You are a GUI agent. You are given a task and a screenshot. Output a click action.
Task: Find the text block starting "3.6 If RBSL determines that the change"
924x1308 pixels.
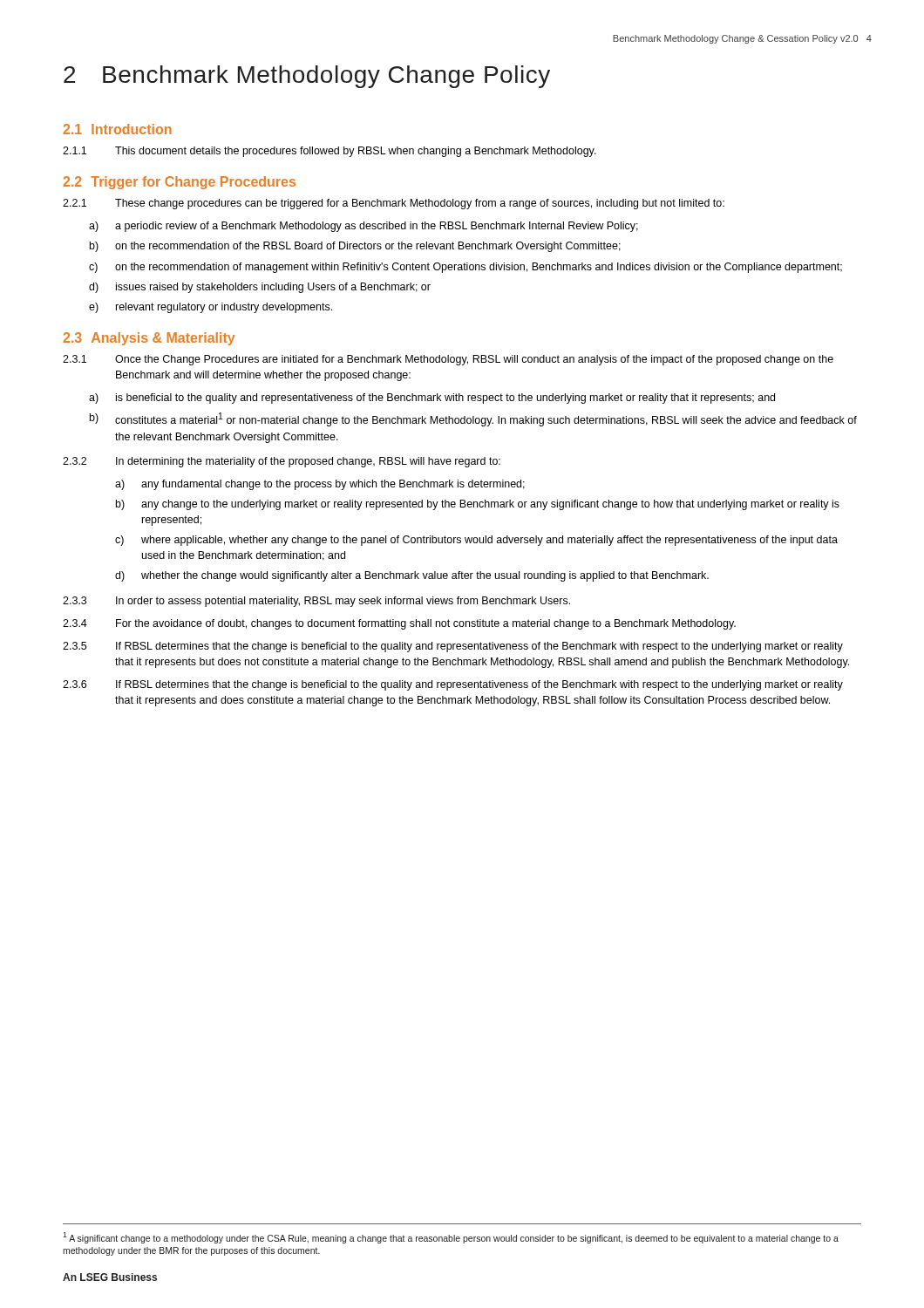(x=462, y=693)
